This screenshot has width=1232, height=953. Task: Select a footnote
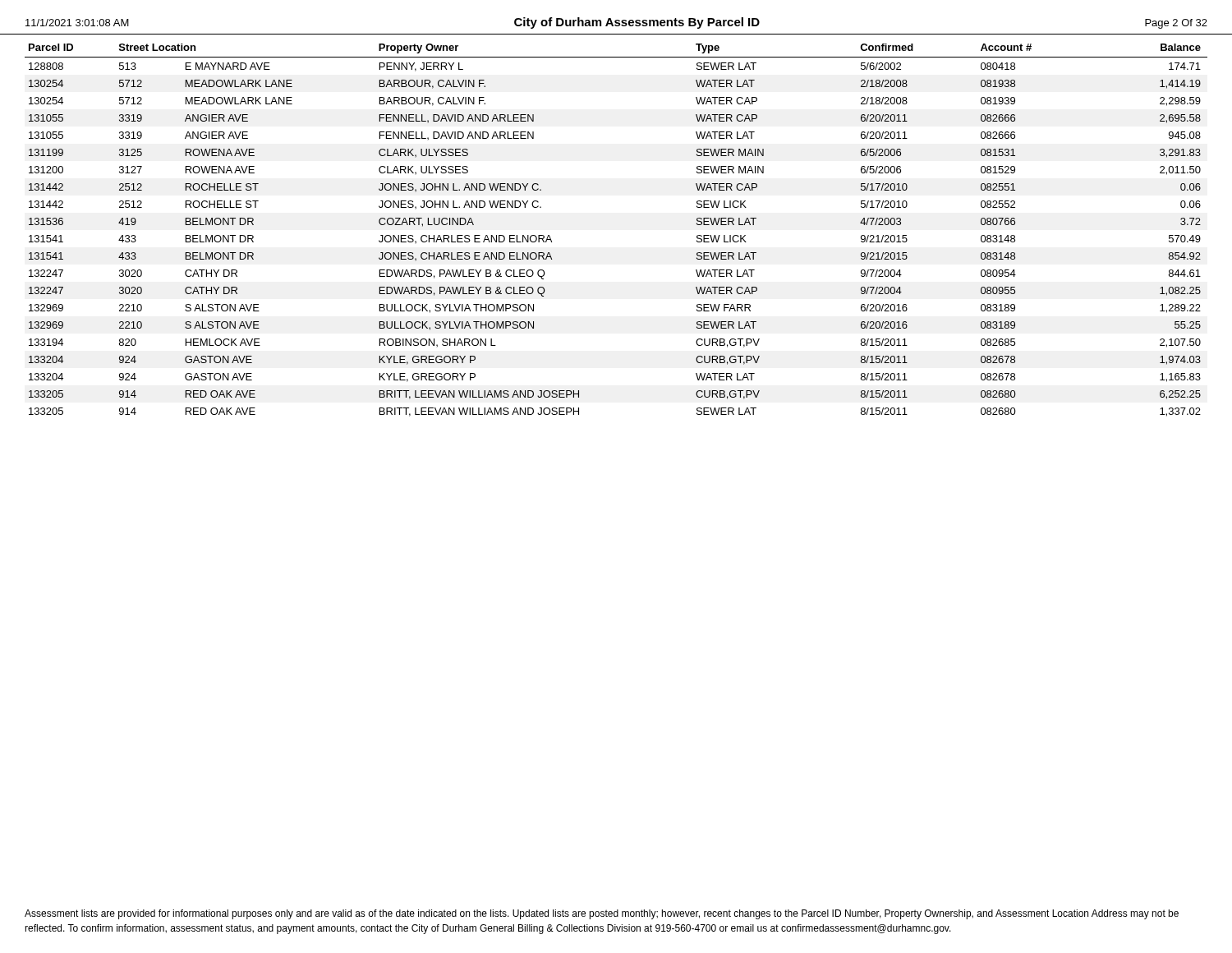coord(602,921)
